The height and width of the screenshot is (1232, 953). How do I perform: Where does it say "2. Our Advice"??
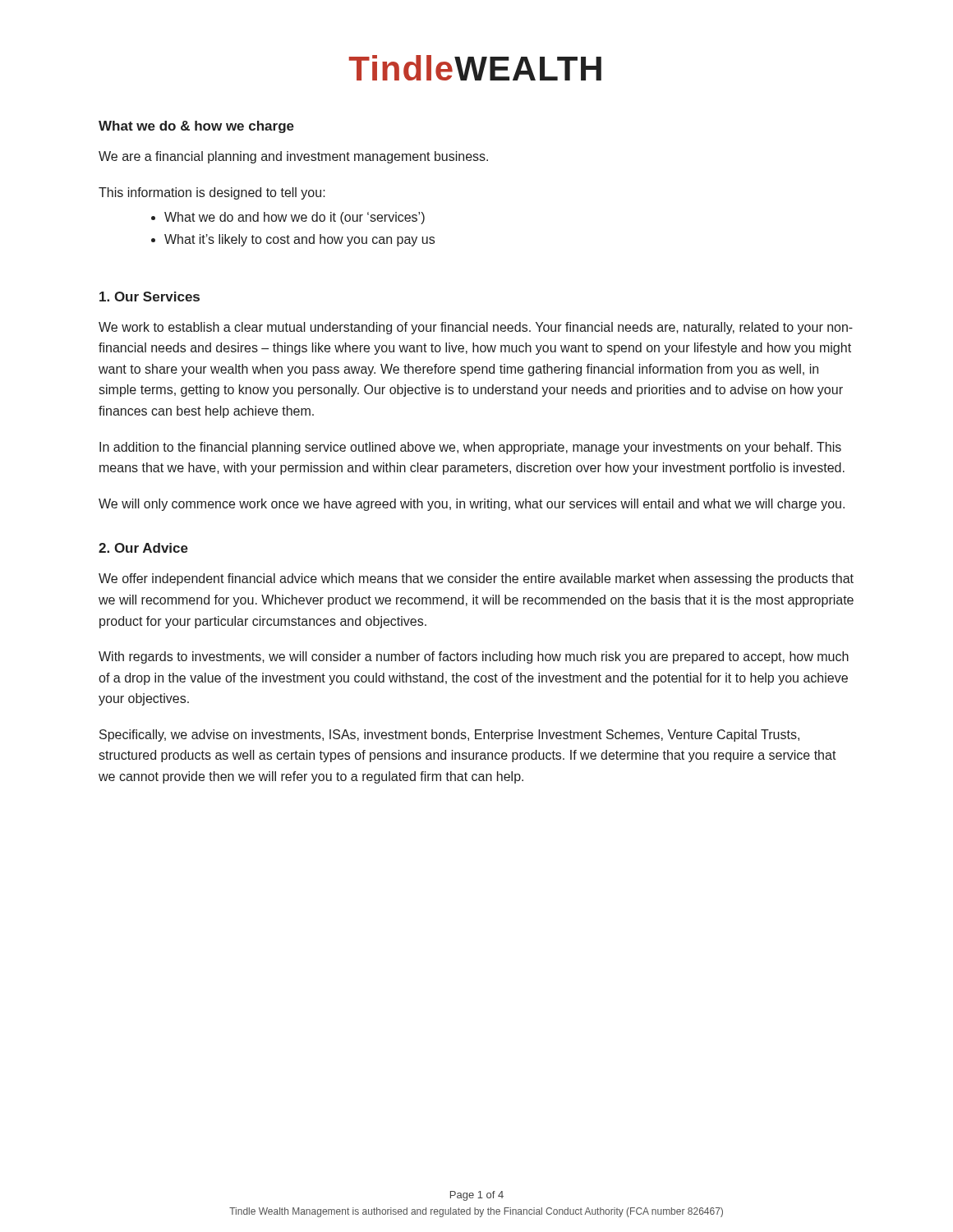click(143, 548)
